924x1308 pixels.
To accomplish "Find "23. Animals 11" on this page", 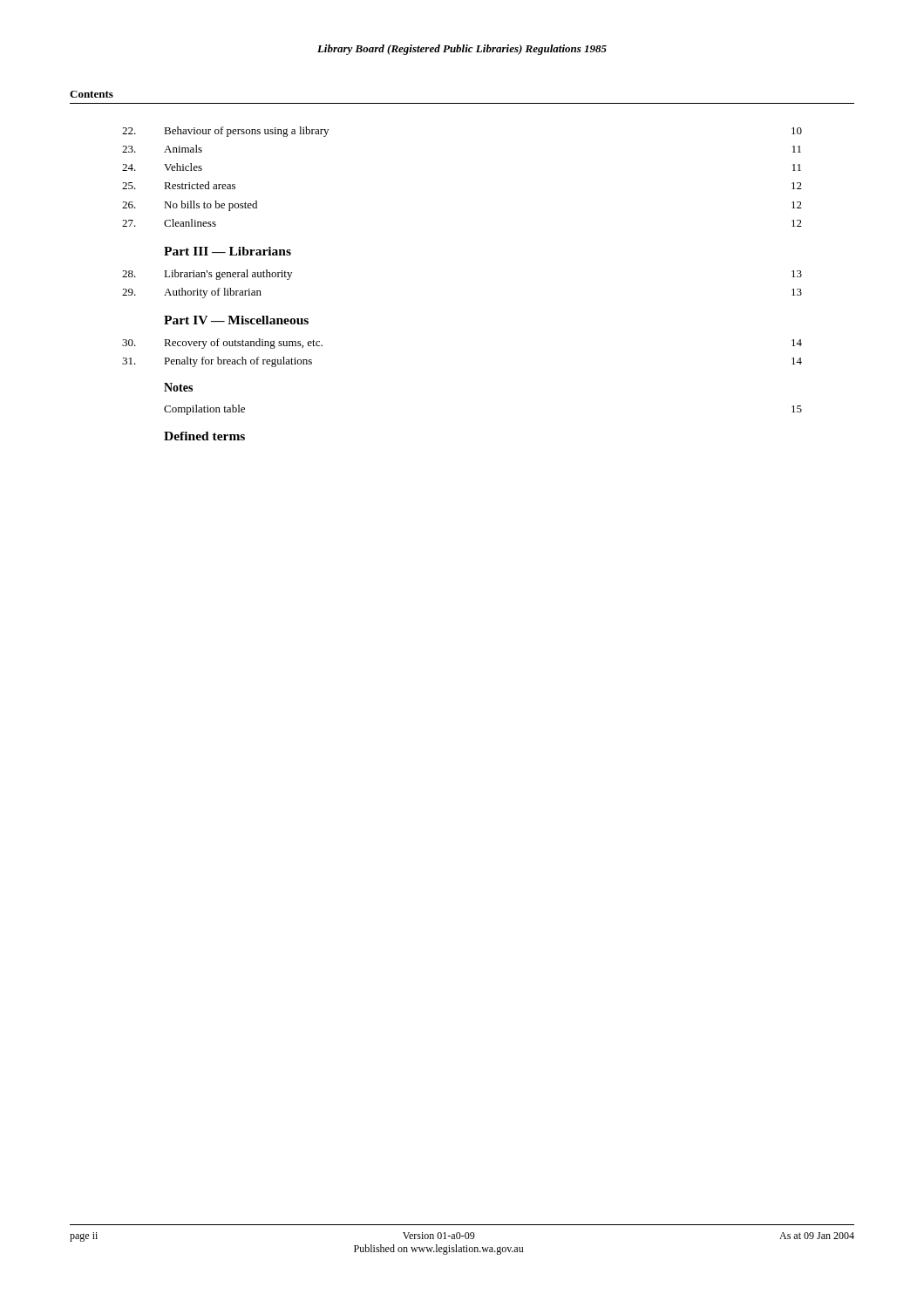I will coord(185,149).
